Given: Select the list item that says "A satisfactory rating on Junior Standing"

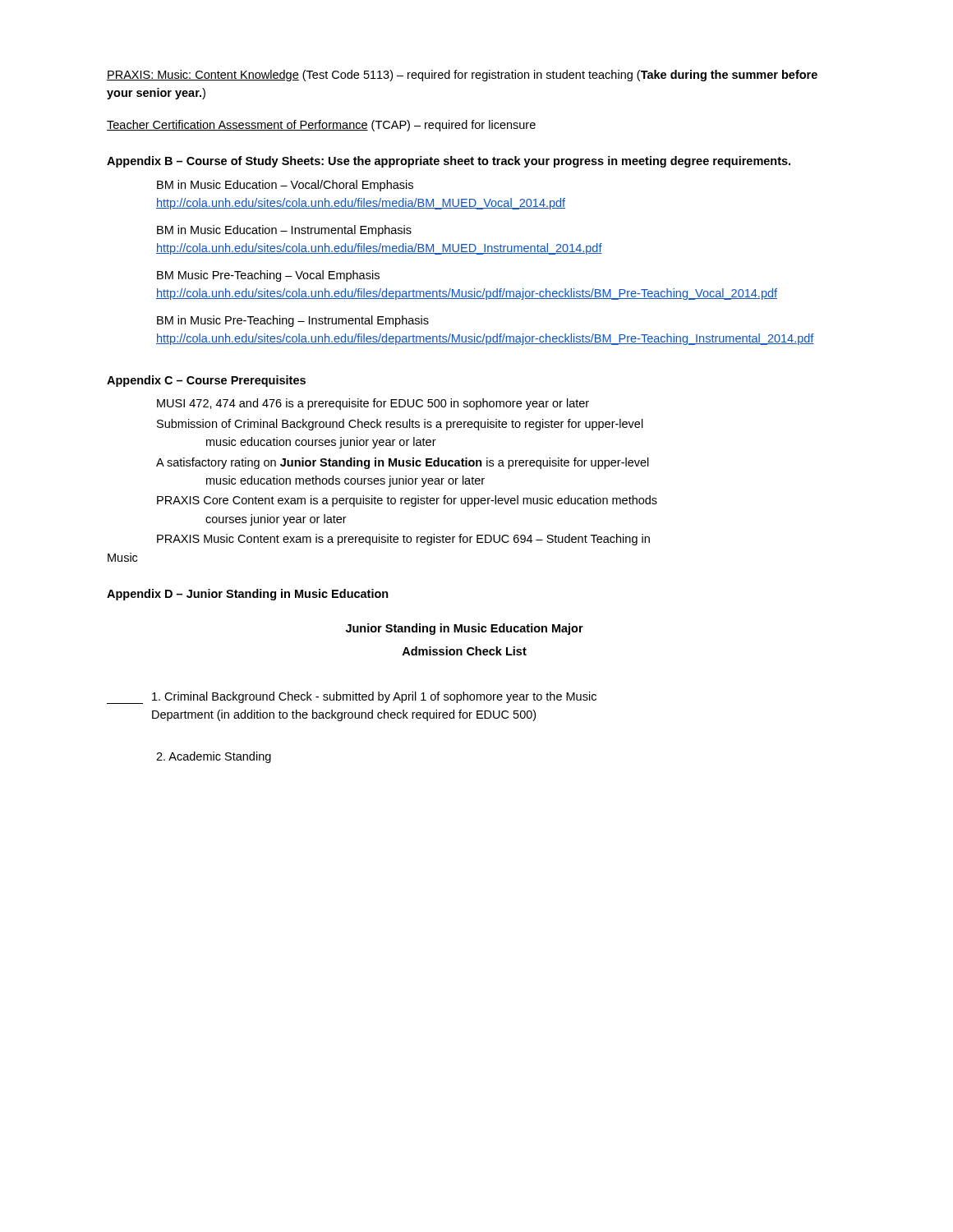Looking at the screenshot, I should 403,471.
